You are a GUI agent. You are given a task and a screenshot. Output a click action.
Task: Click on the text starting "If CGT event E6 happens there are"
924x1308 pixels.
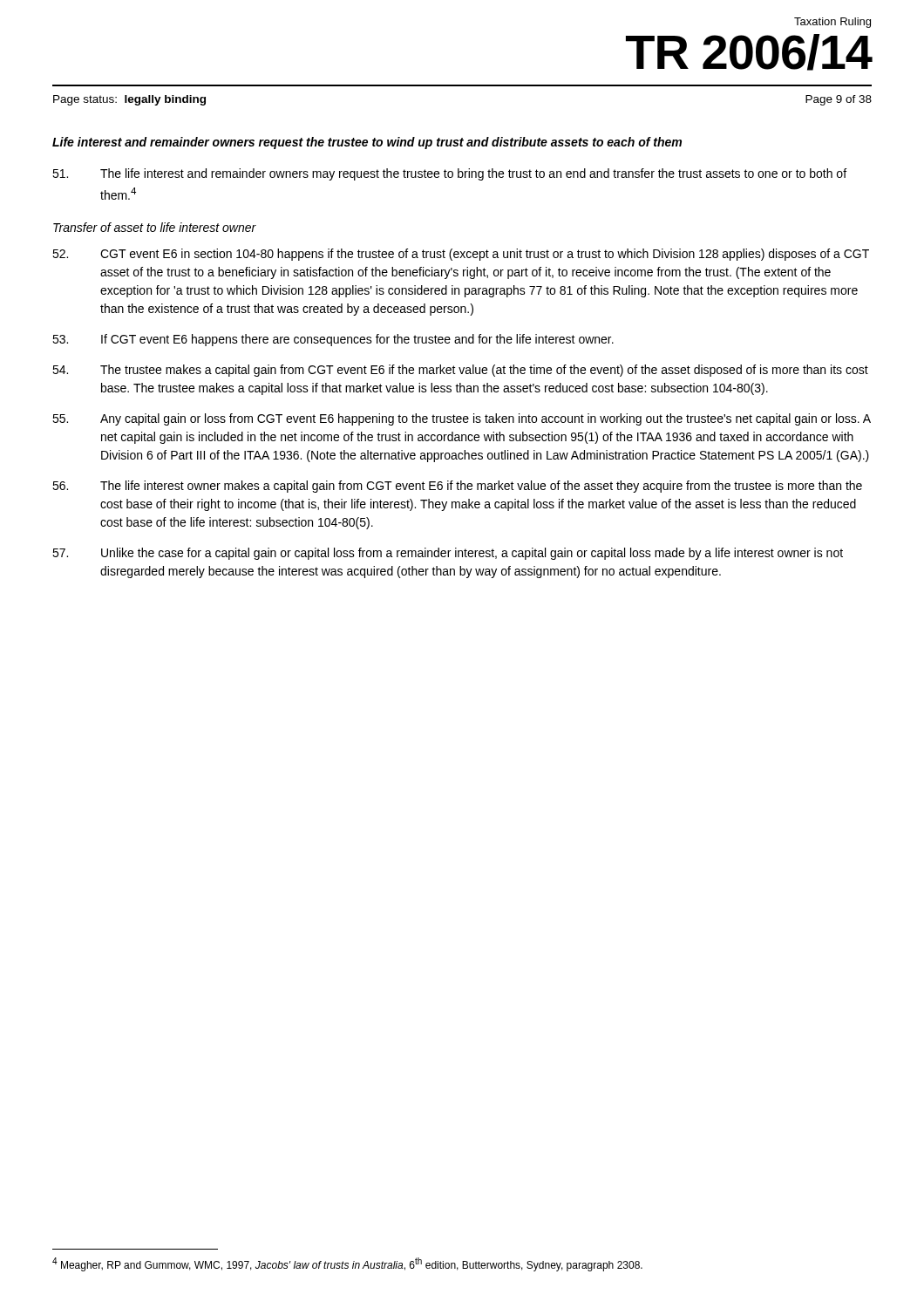click(x=462, y=339)
